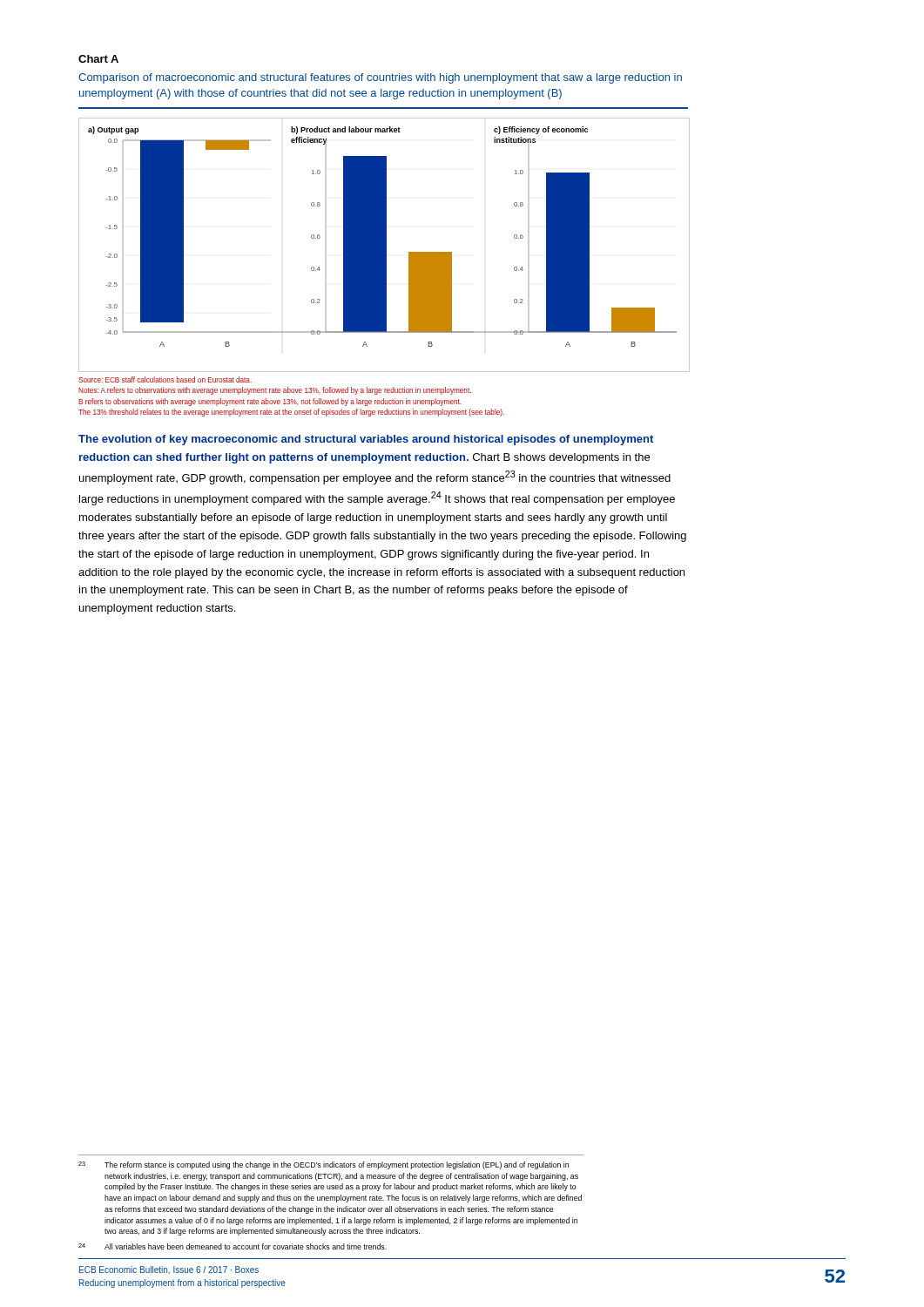Screen dimensions: 1307x924
Task: Select the grouped bar chart
Action: [384, 245]
